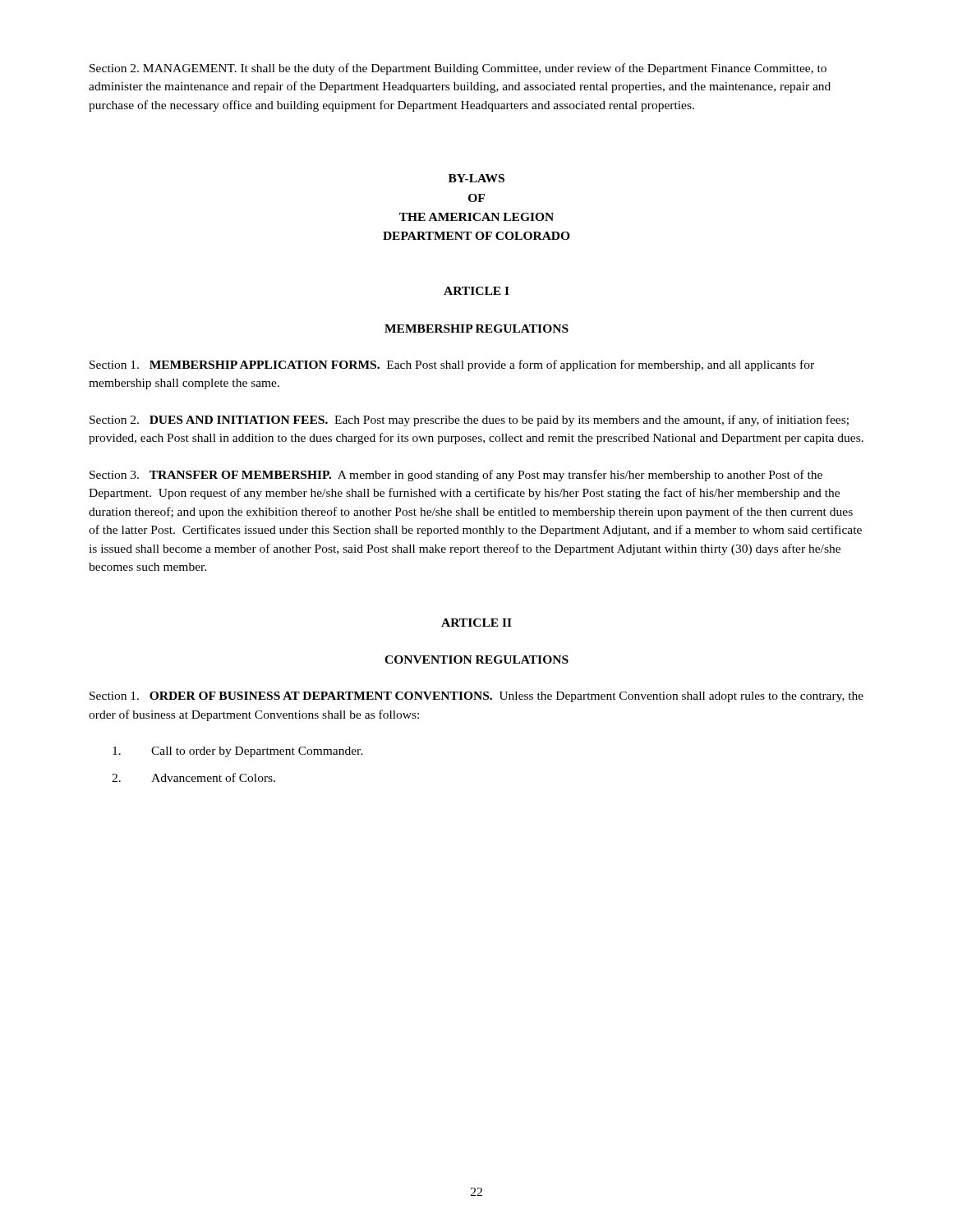Click on the passage starting "ARTICLE II"
This screenshot has height=1232, width=953.
tap(476, 622)
